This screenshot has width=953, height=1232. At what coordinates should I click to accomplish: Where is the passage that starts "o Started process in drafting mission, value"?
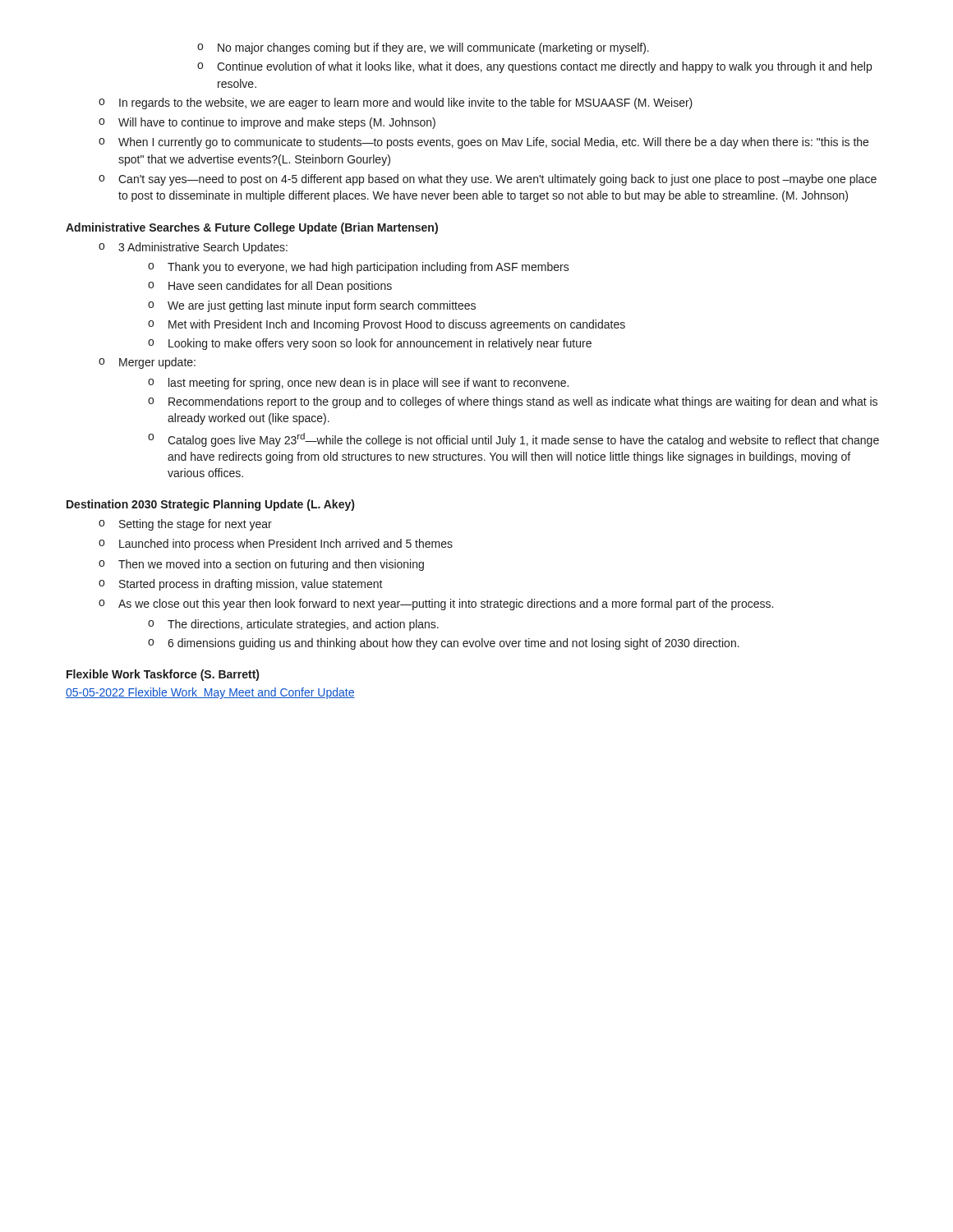tap(241, 585)
